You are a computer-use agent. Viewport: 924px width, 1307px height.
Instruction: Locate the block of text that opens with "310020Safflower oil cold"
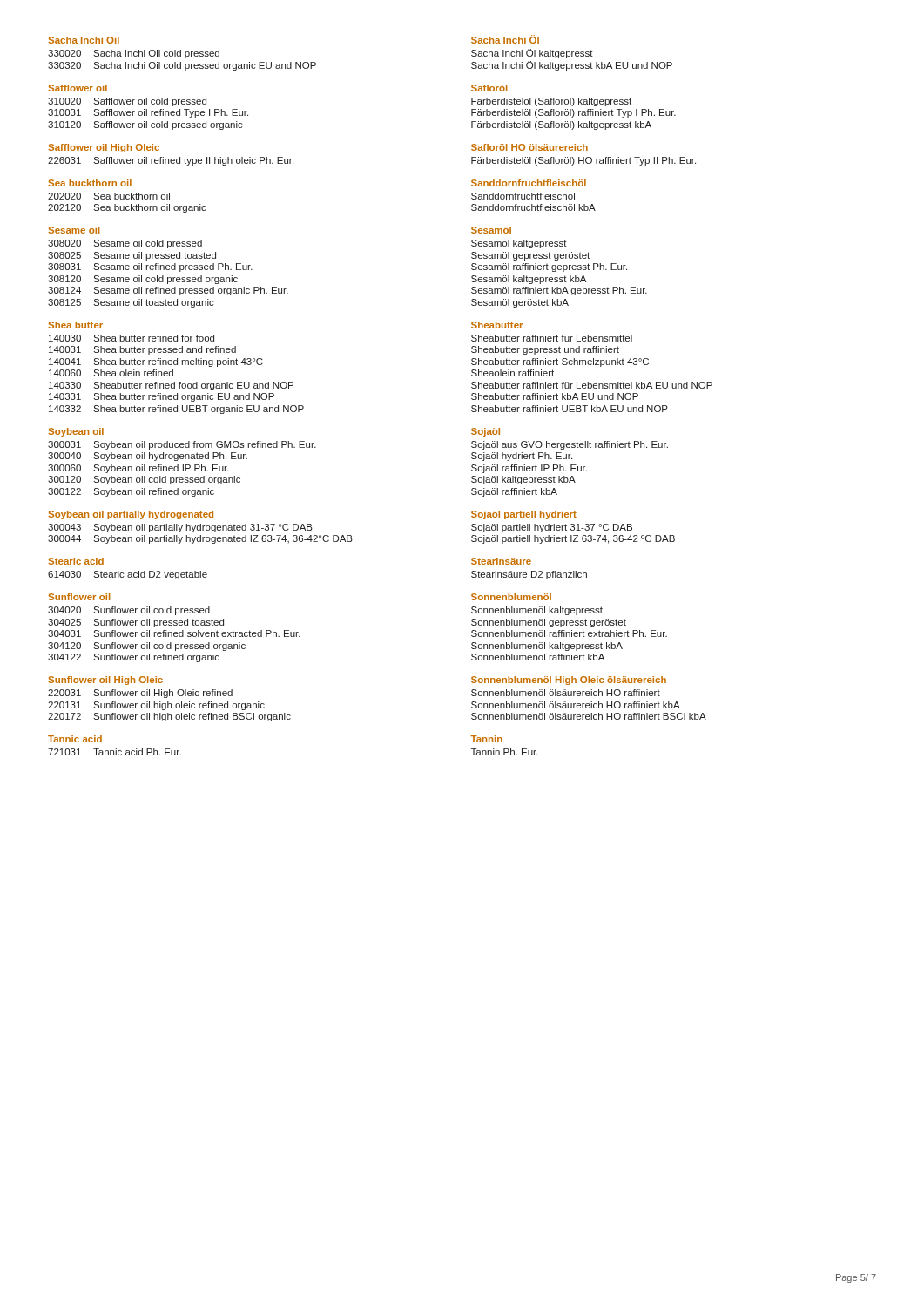tap(128, 101)
